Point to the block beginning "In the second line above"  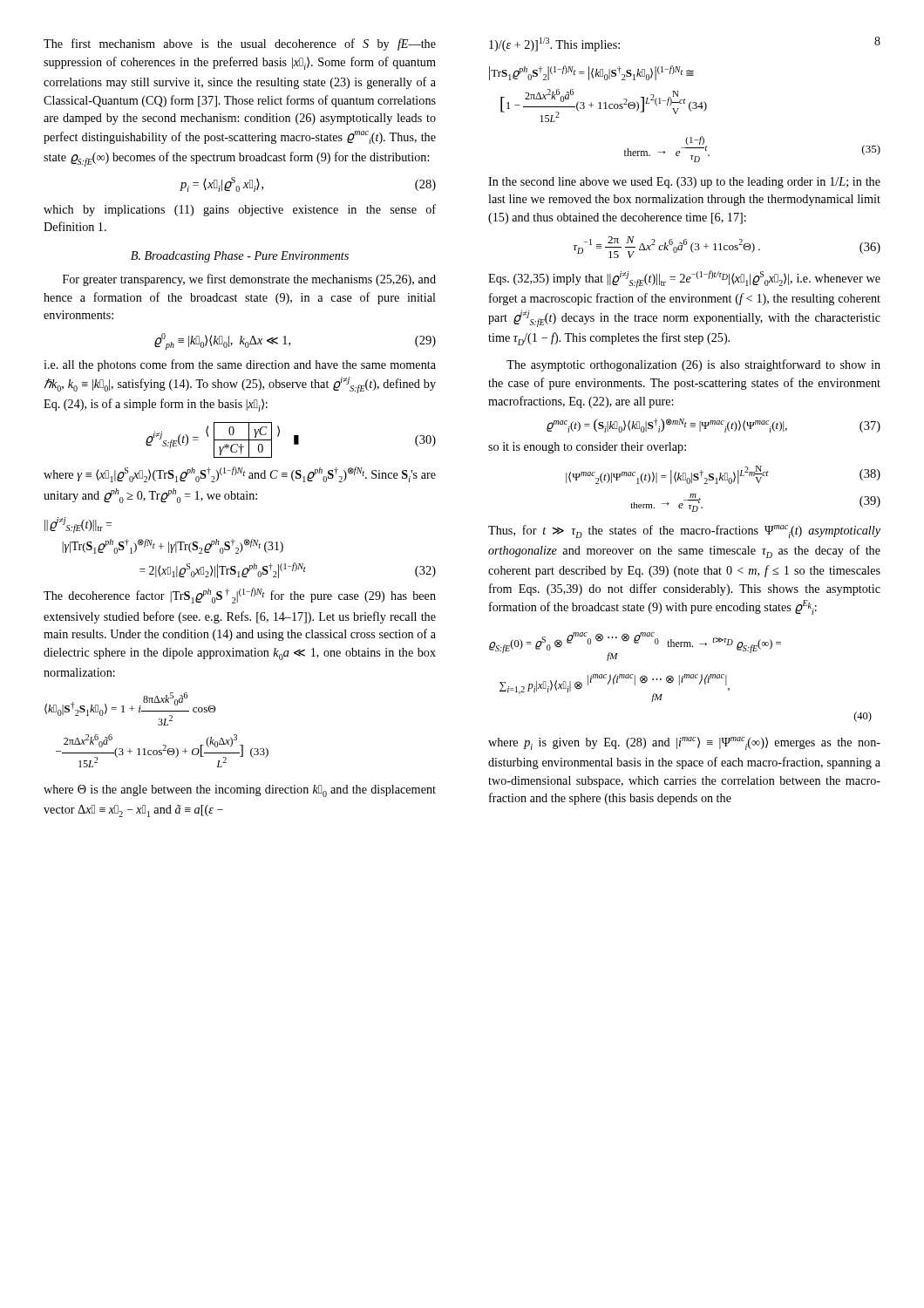(684, 199)
